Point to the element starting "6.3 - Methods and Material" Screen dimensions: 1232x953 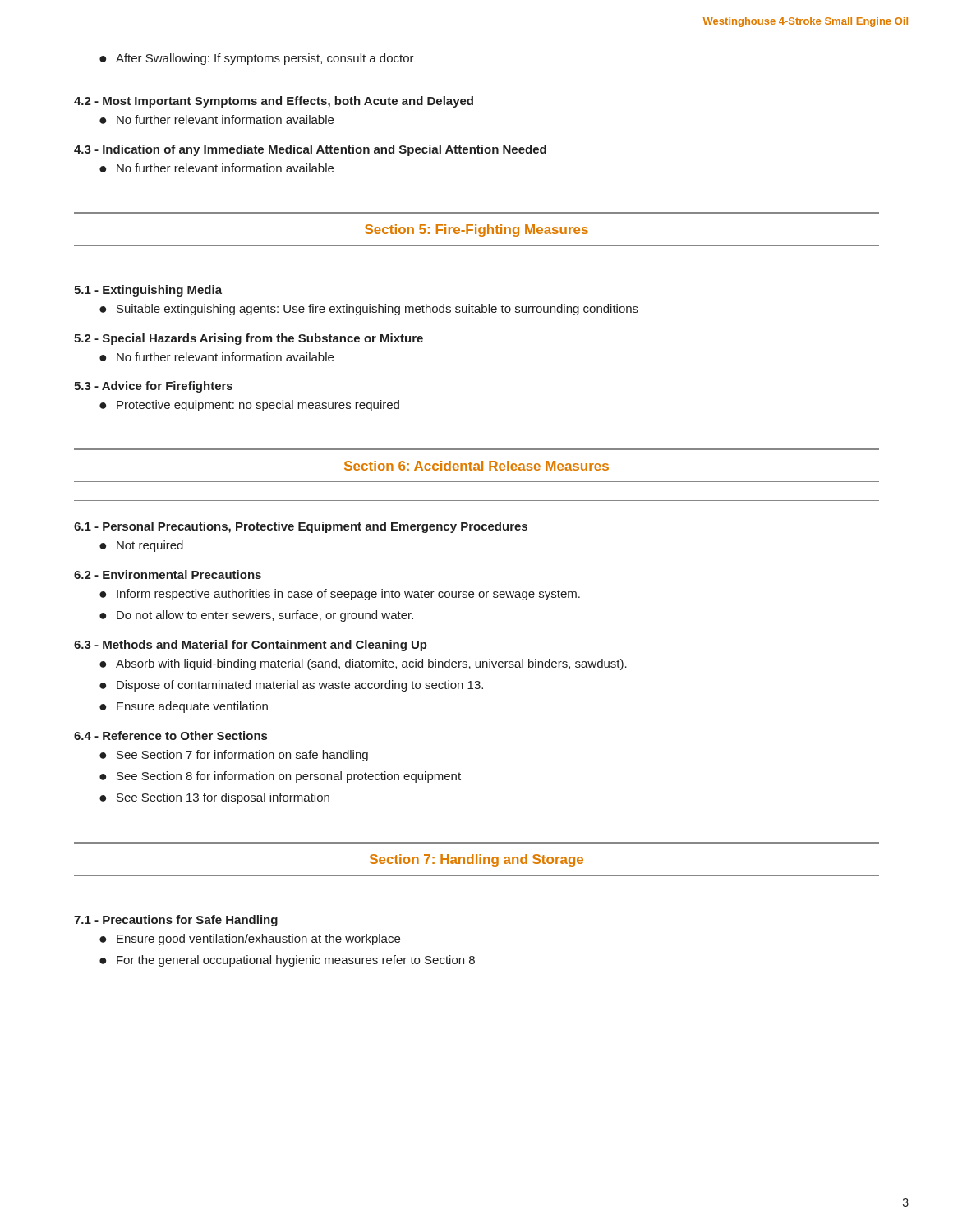click(251, 644)
